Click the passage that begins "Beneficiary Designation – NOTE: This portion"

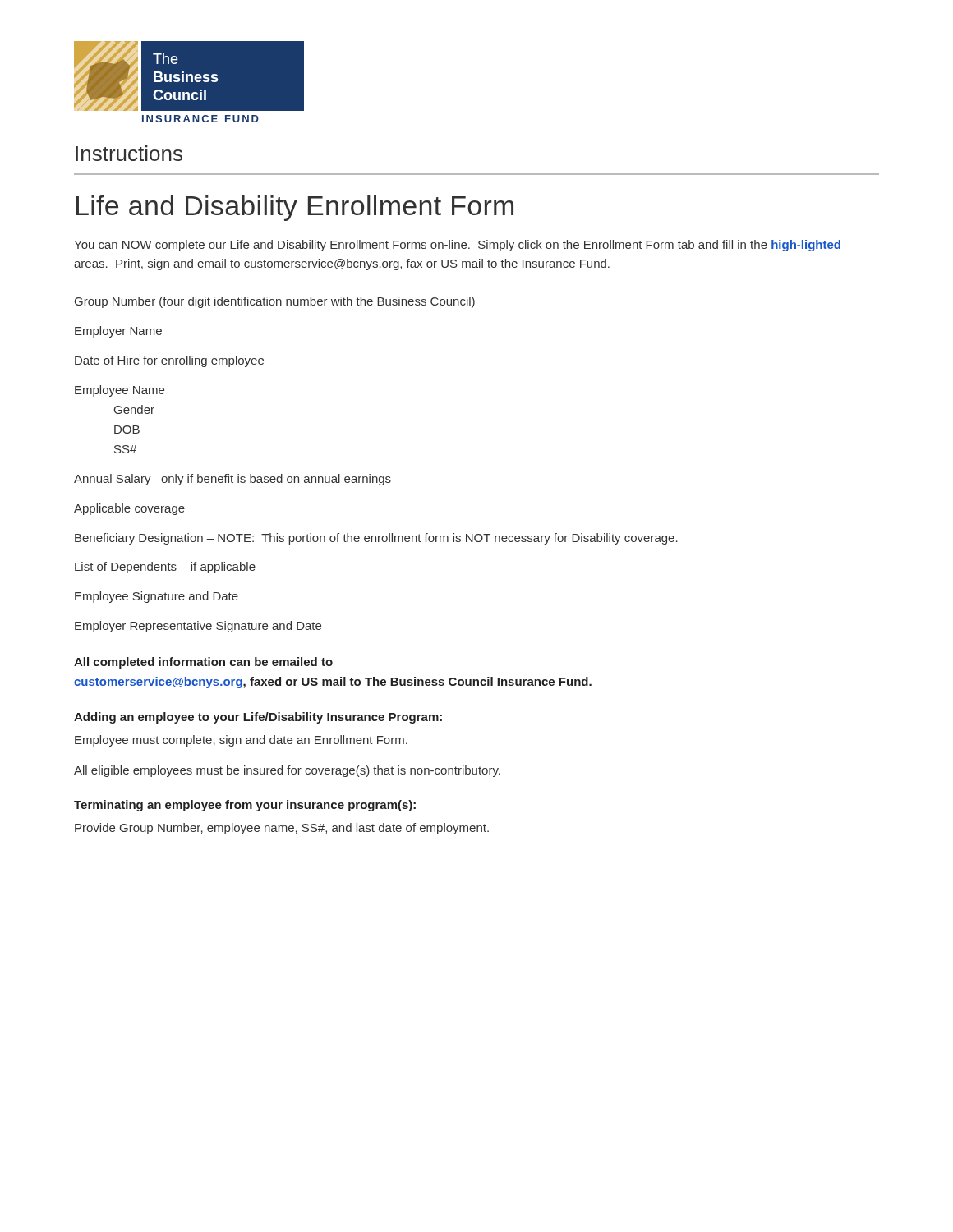[x=376, y=537]
